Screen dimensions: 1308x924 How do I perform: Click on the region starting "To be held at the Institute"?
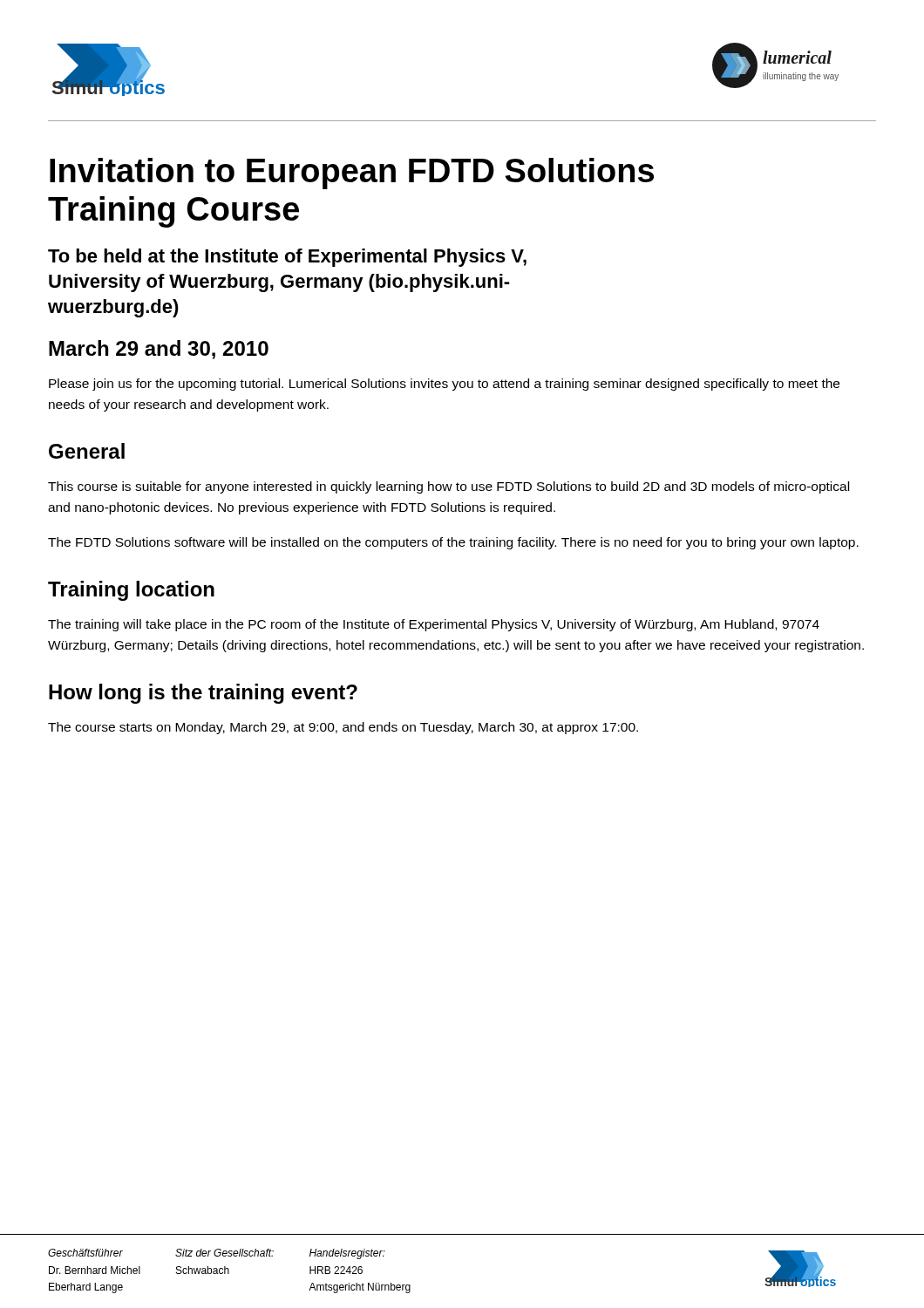(462, 282)
